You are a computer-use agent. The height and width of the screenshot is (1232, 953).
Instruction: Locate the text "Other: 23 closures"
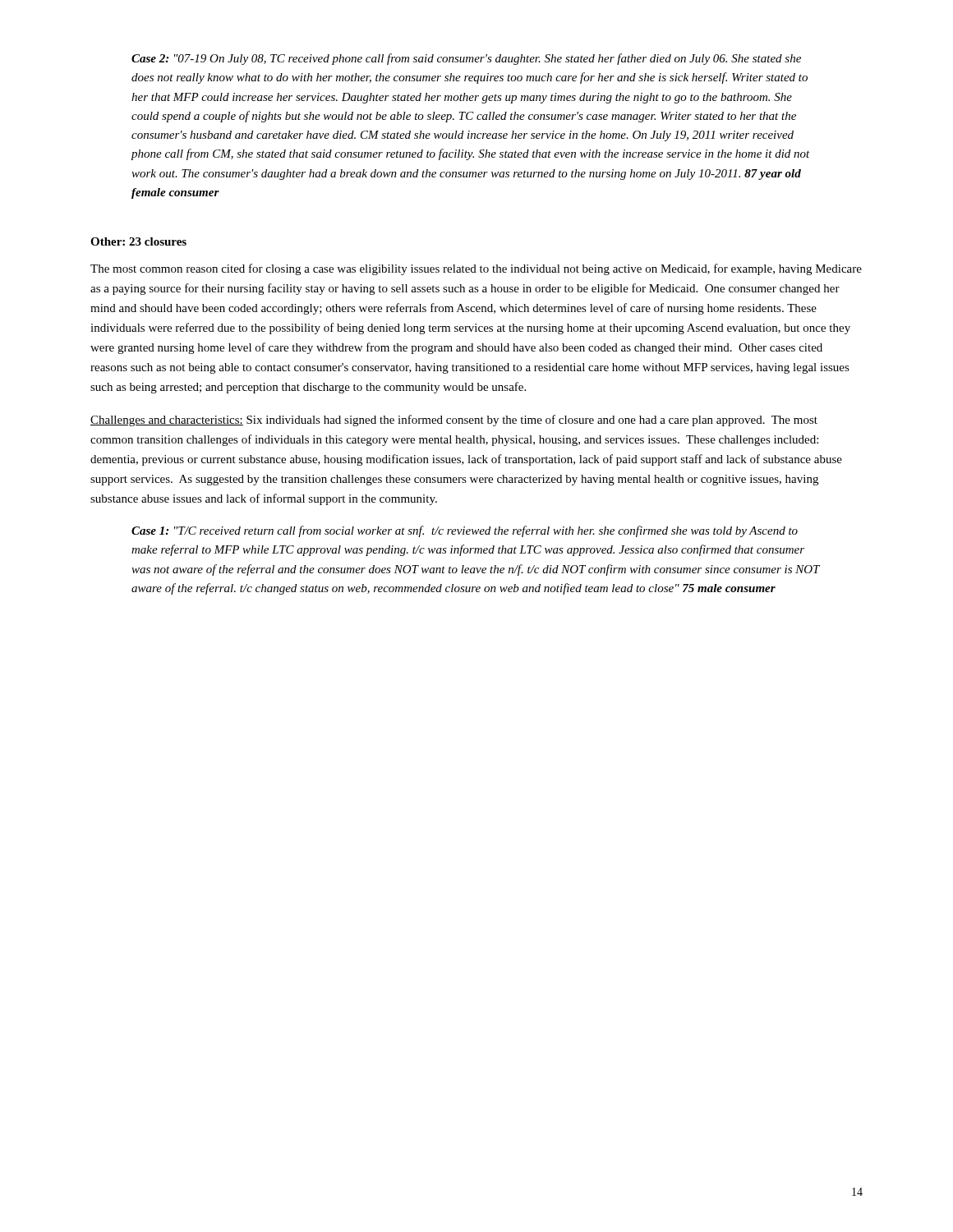pyautogui.click(x=139, y=241)
